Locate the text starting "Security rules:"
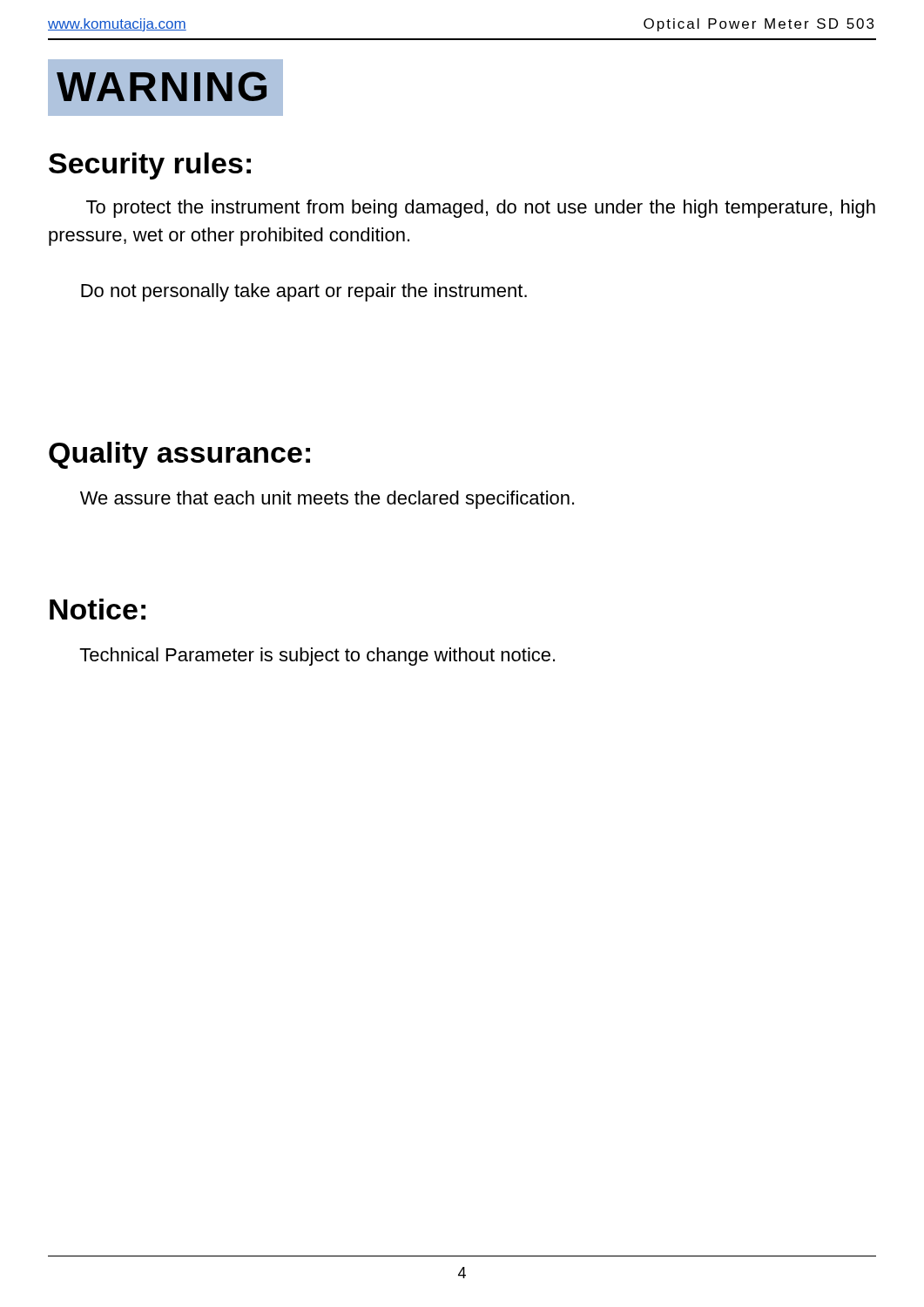Image resolution: width=924 pixels, height=1307 pixels. 151,163
